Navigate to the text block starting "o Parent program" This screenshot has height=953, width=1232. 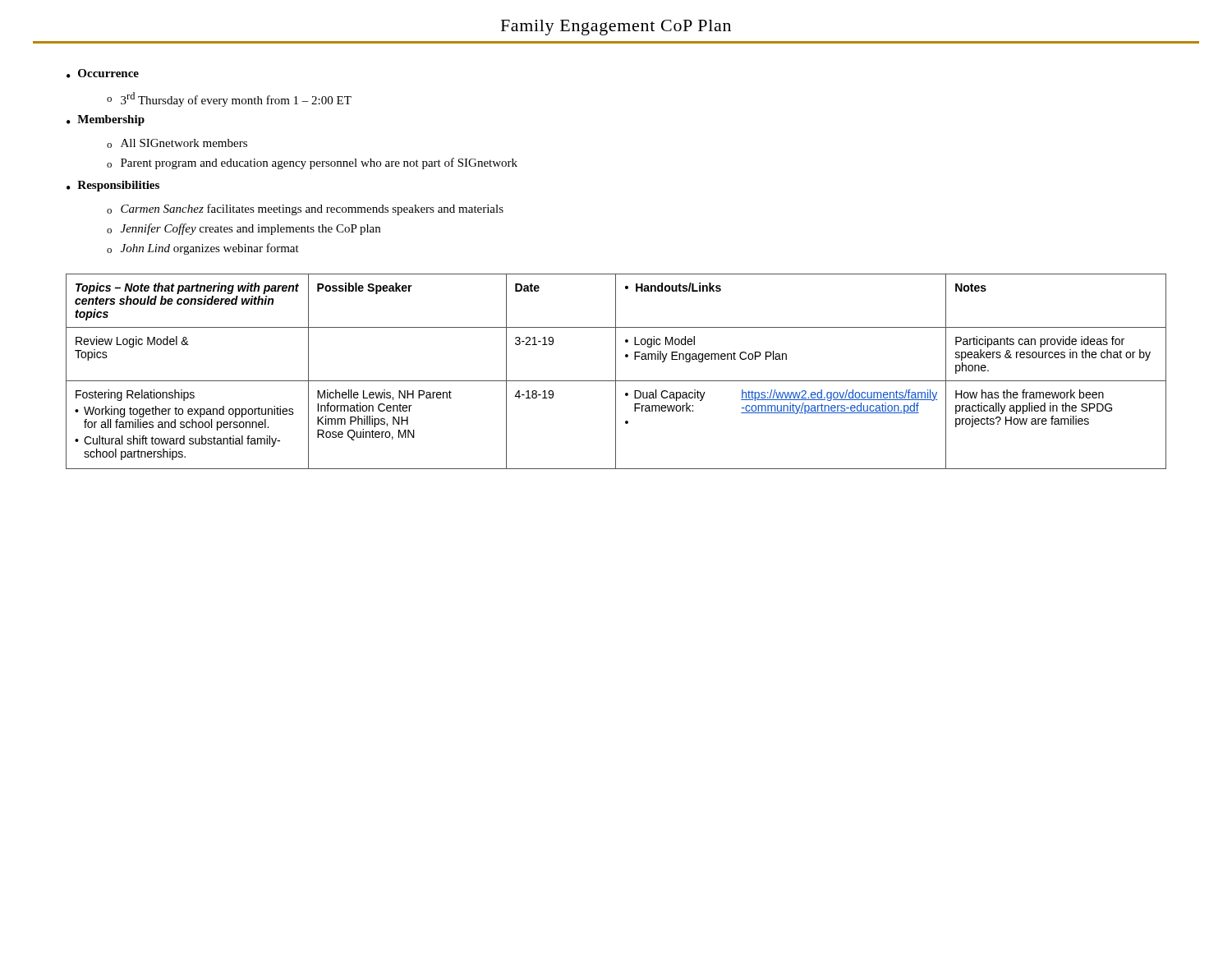312,165
